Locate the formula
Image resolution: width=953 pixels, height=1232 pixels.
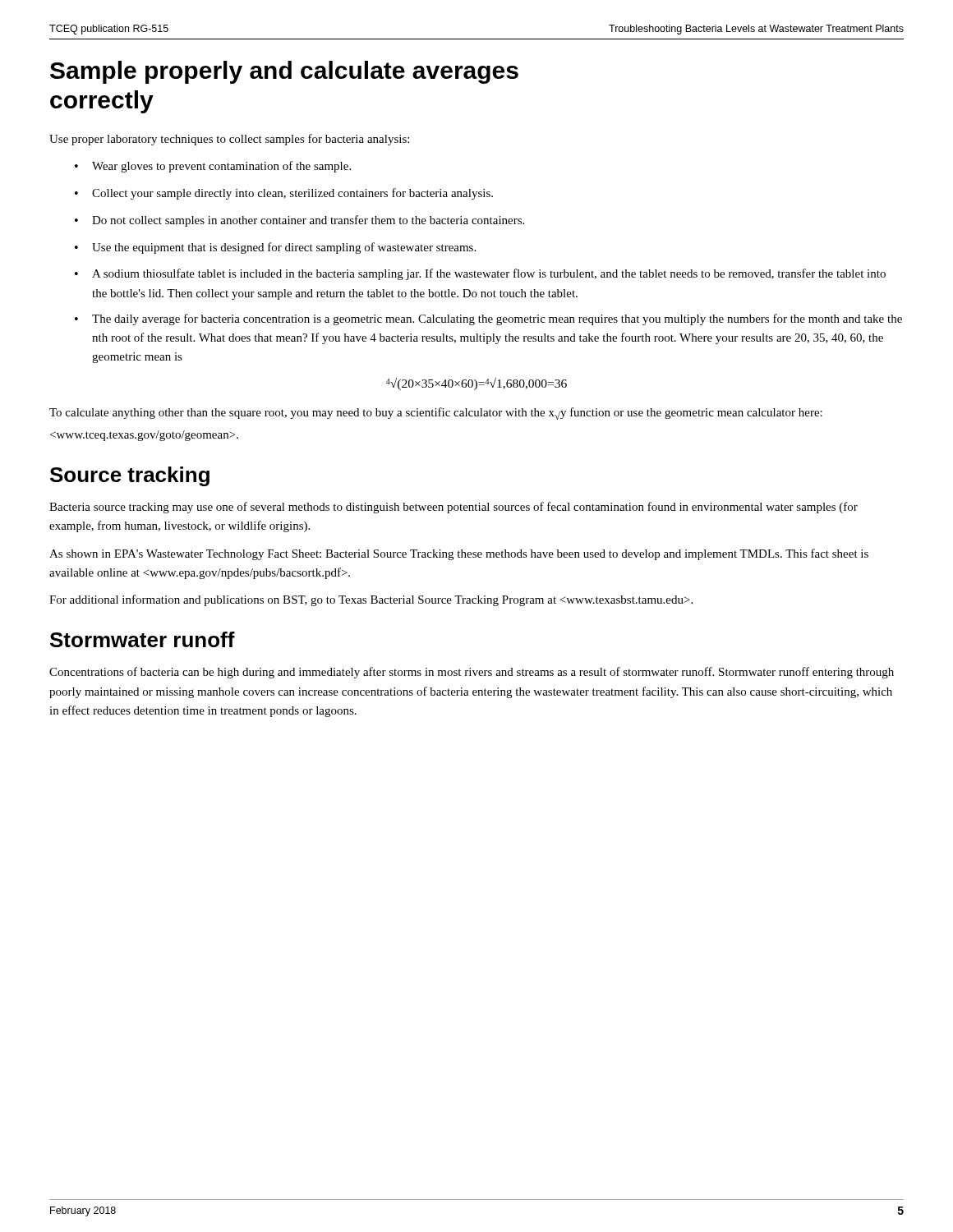point(476,383)
